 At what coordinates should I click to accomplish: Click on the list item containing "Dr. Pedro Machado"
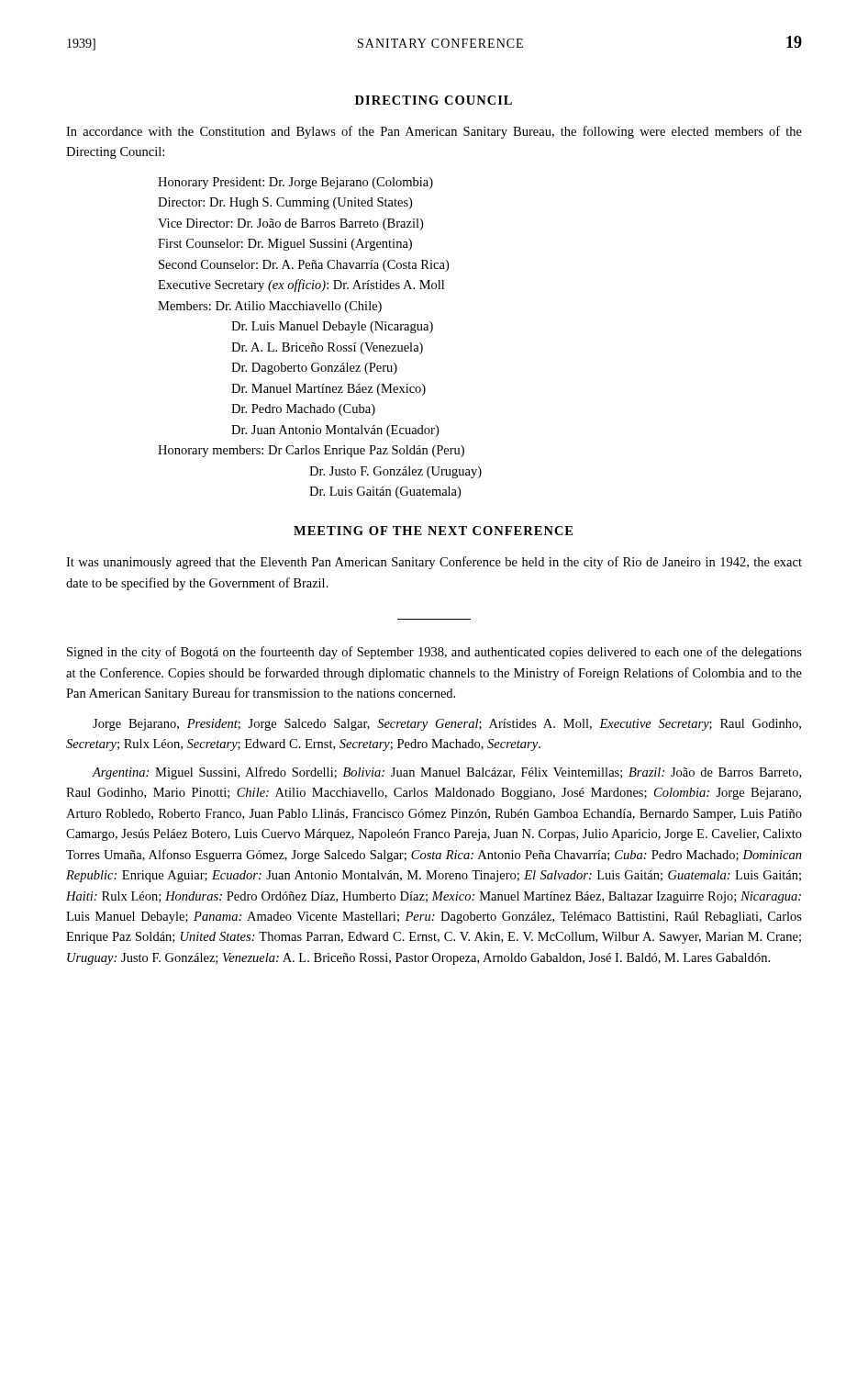[303, 409]
